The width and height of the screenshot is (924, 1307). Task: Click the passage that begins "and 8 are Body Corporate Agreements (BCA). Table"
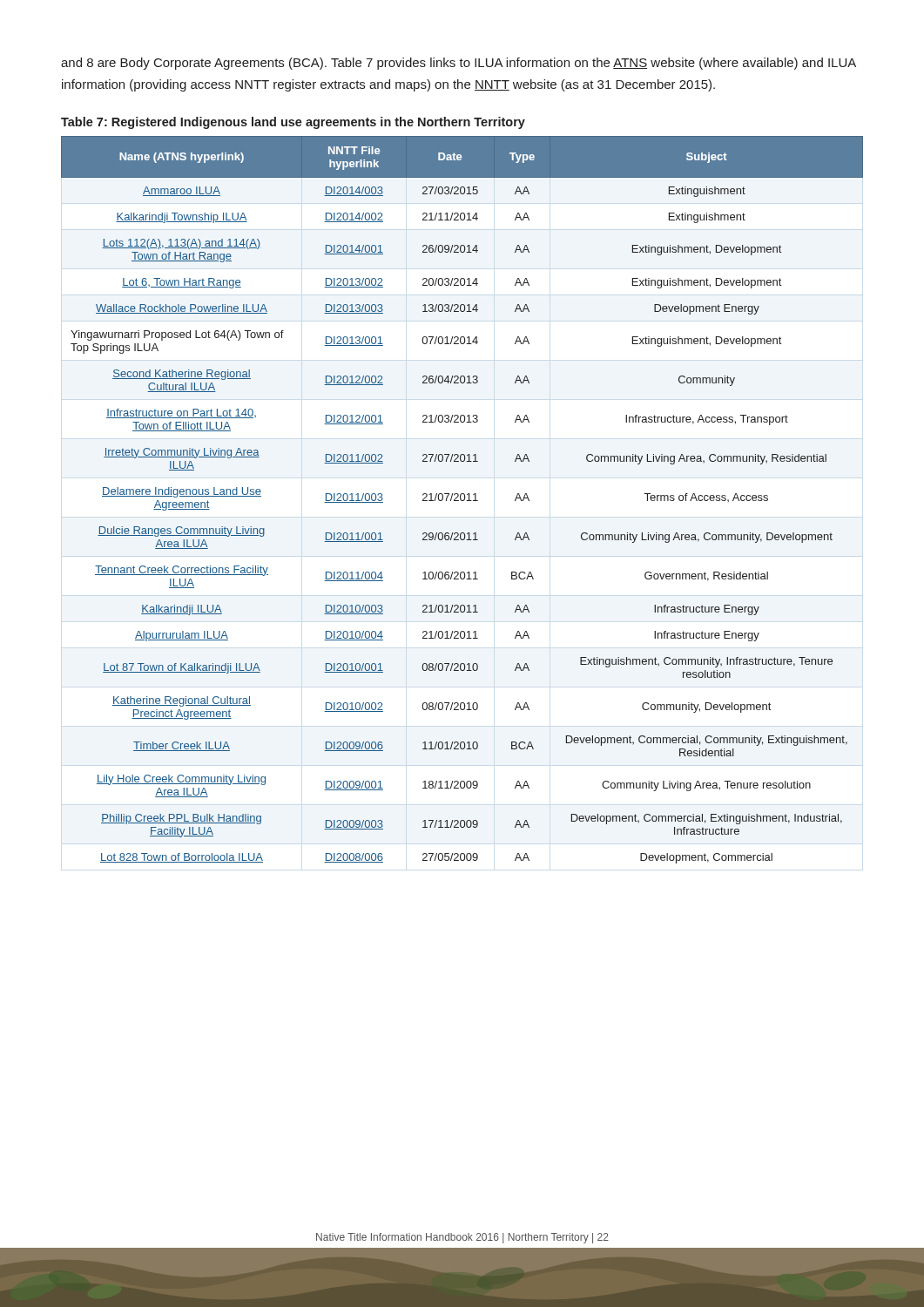click(x=458, y=73)
